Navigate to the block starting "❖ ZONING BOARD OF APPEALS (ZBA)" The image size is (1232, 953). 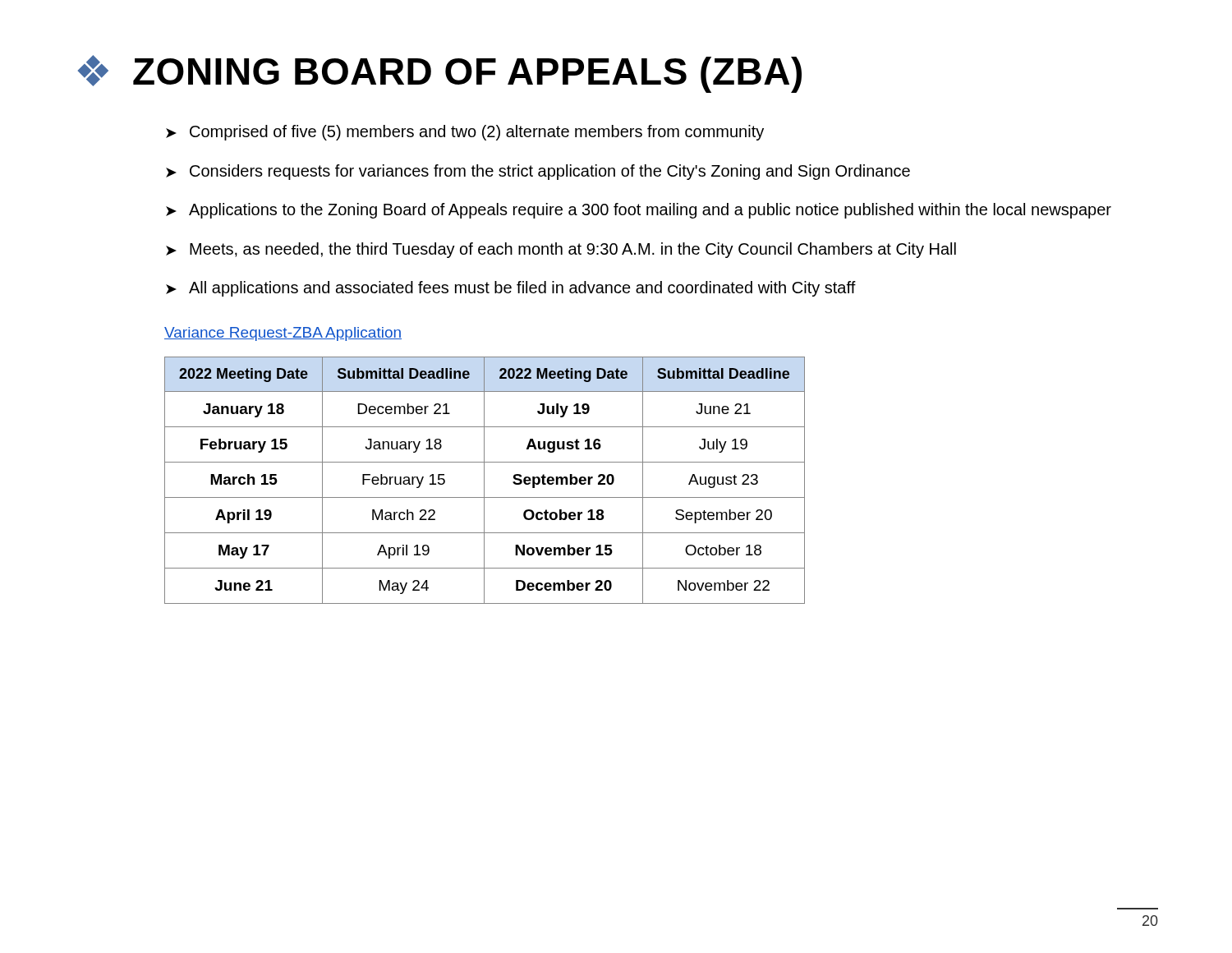439,71
